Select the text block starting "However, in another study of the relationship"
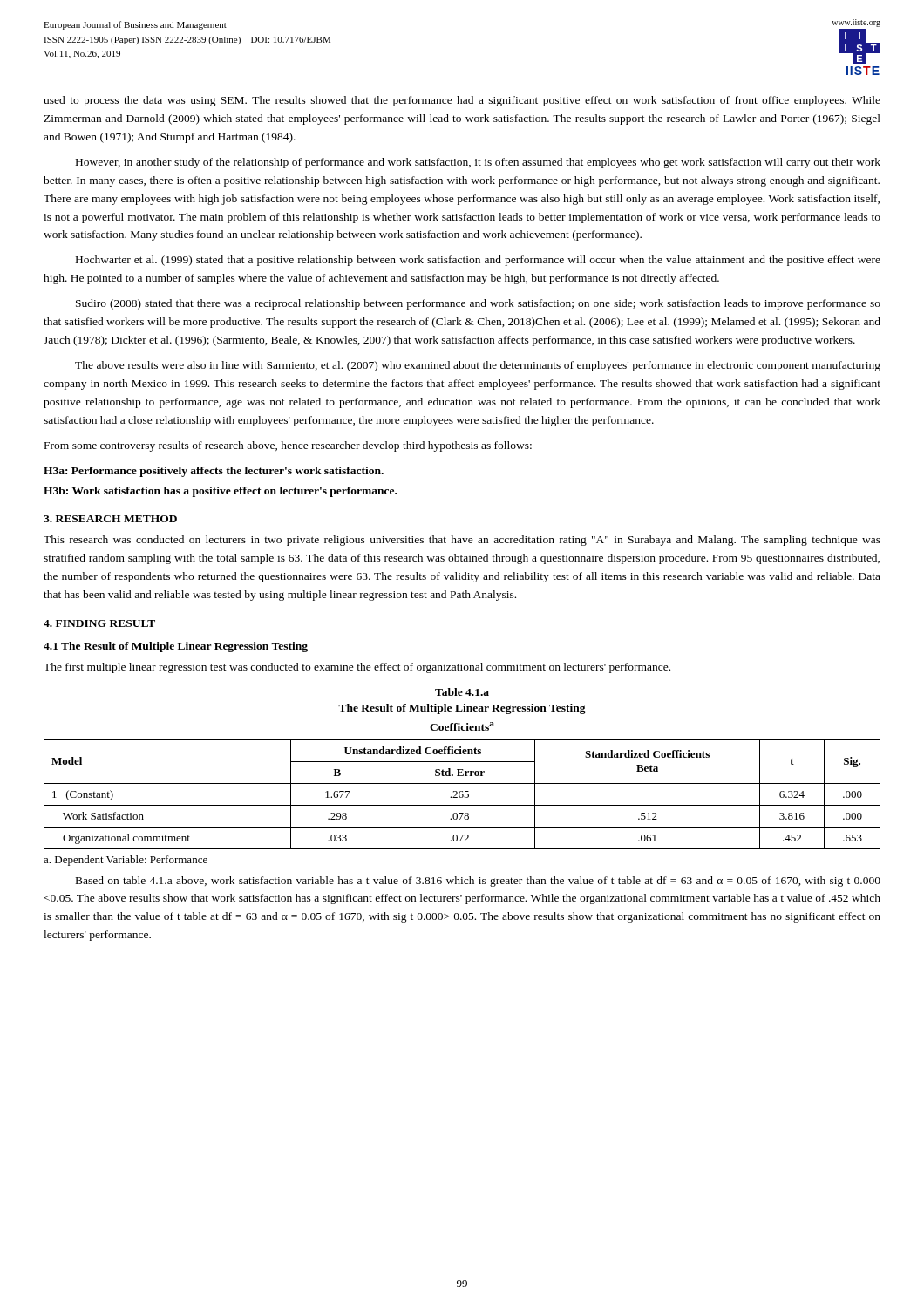The height and width of the screenshot is (1308, 924). pos(462,199)
